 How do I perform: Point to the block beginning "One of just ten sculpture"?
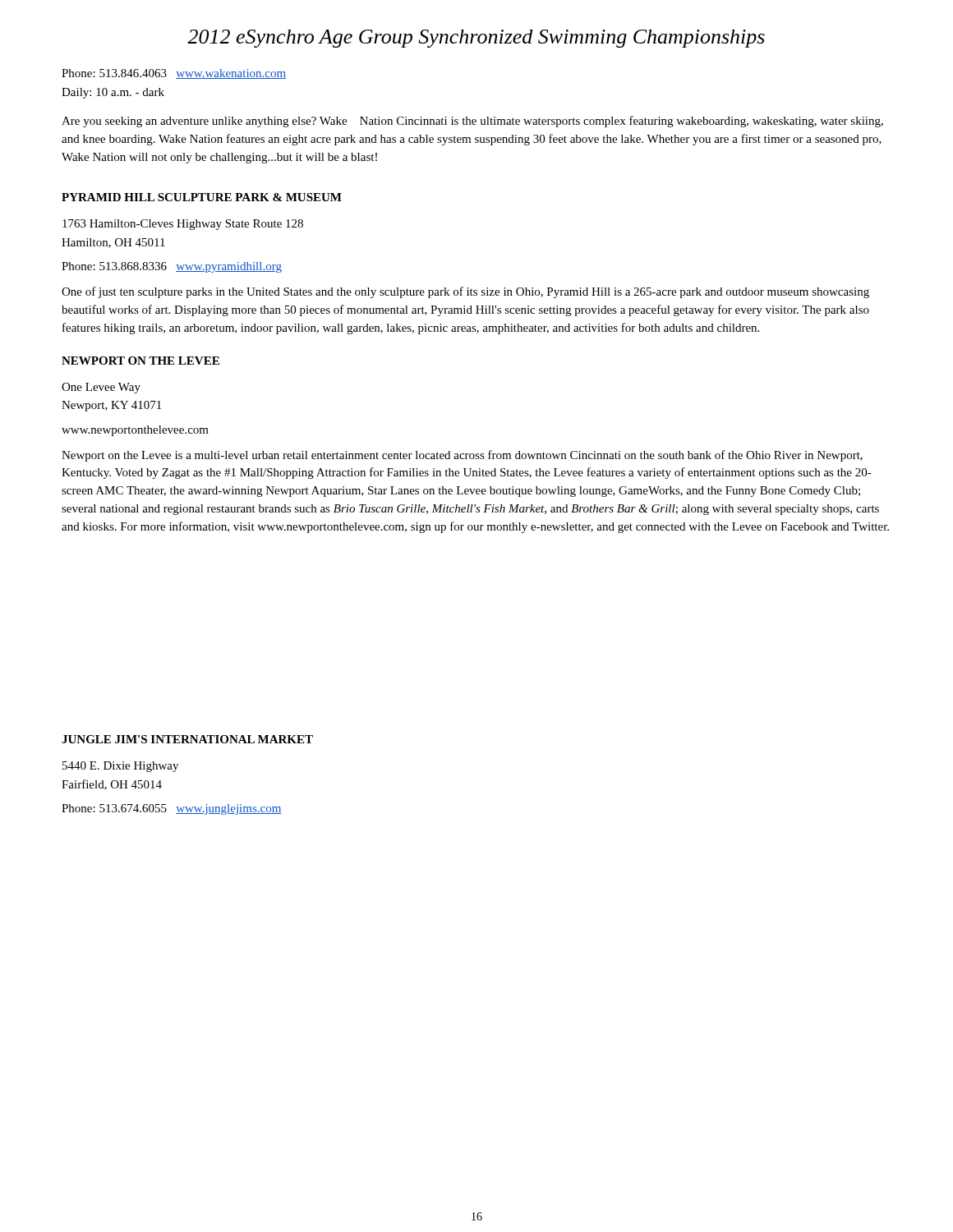[465, 310]
